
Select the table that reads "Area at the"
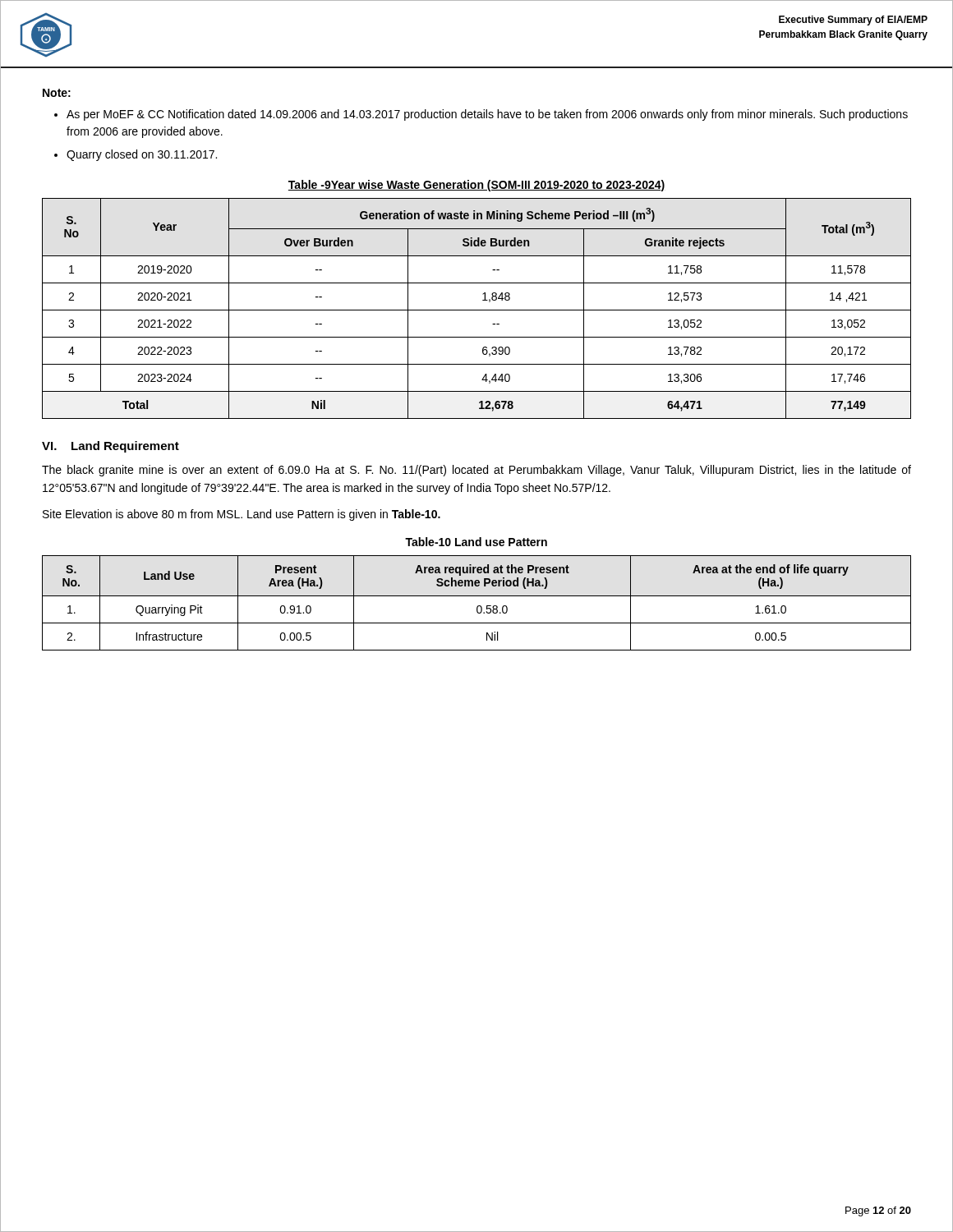tap(476, 603)
